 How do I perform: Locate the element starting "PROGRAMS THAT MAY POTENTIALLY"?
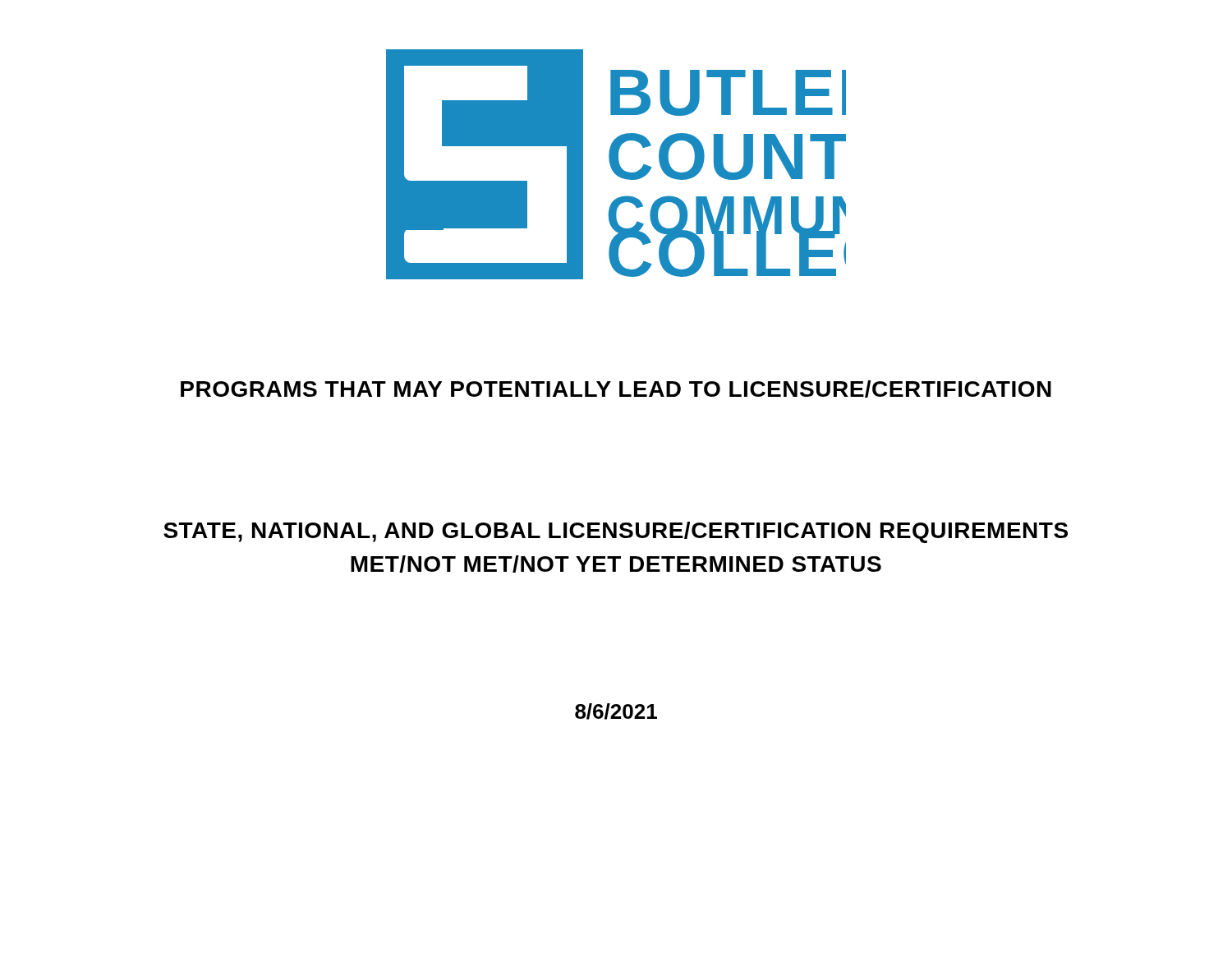[x=616, y=389]
